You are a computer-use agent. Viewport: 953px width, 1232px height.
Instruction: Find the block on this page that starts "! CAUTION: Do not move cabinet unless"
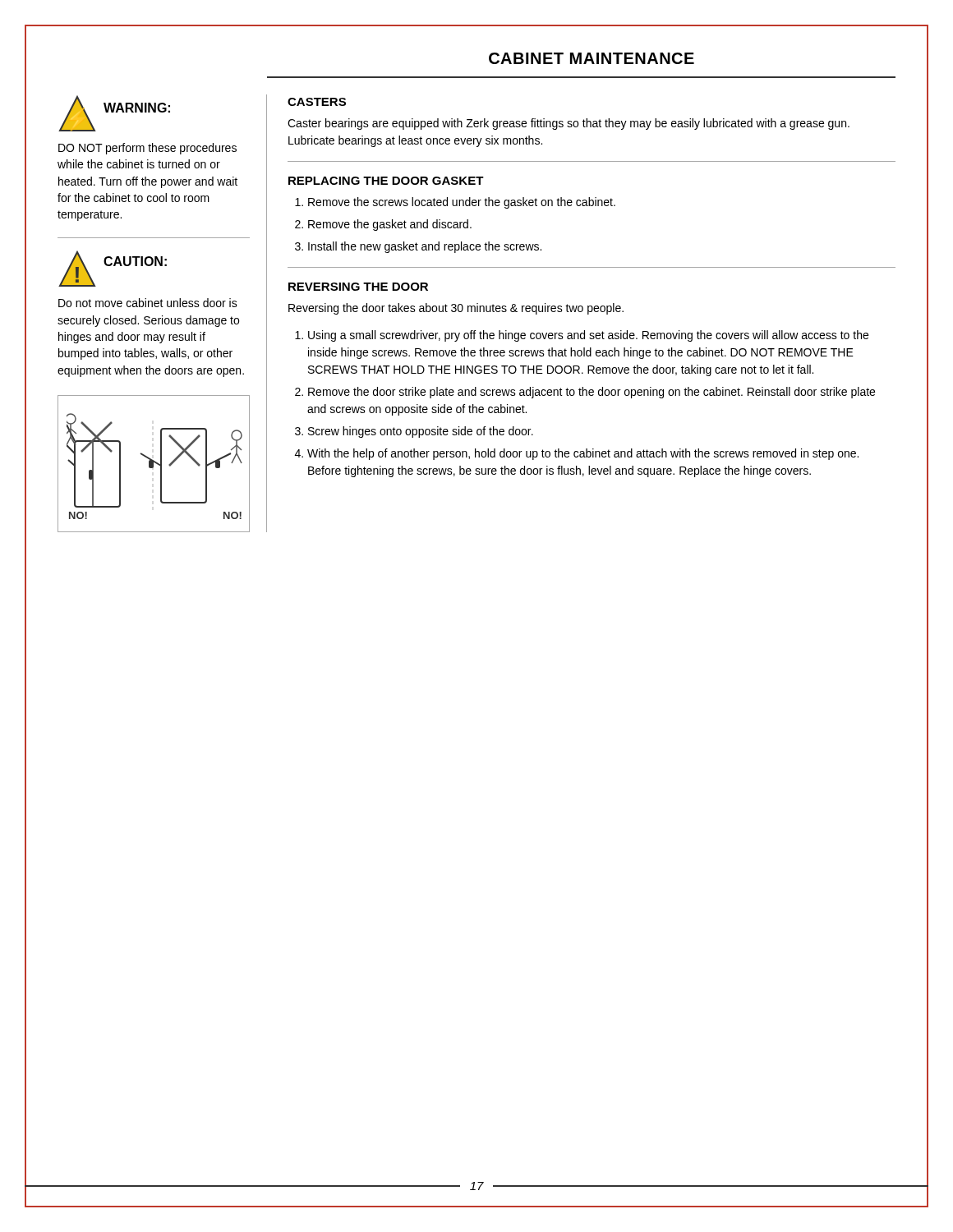(154, 314)
